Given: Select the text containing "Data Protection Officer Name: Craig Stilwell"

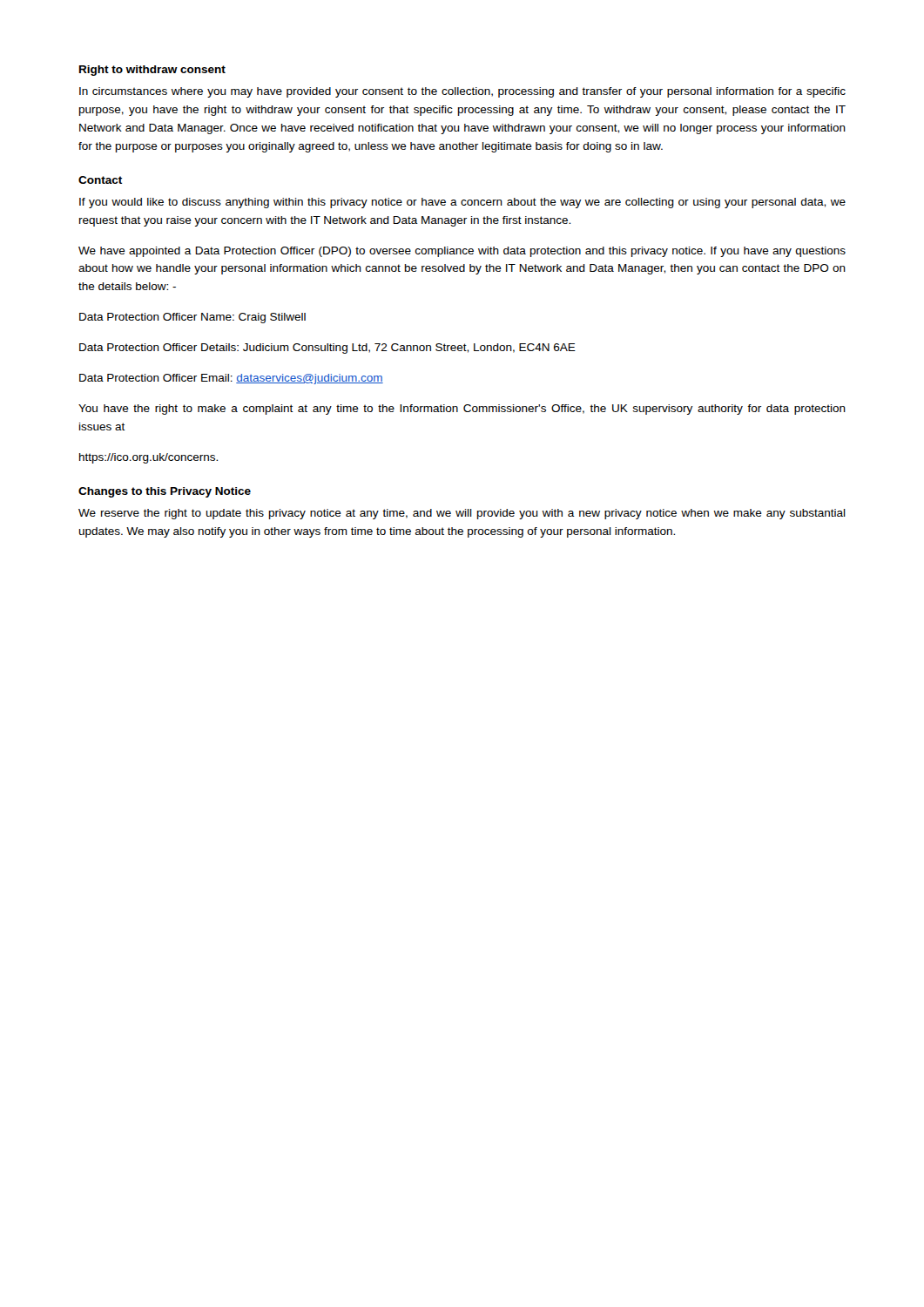Looking at the screenshot, I should tap(192, 317).
